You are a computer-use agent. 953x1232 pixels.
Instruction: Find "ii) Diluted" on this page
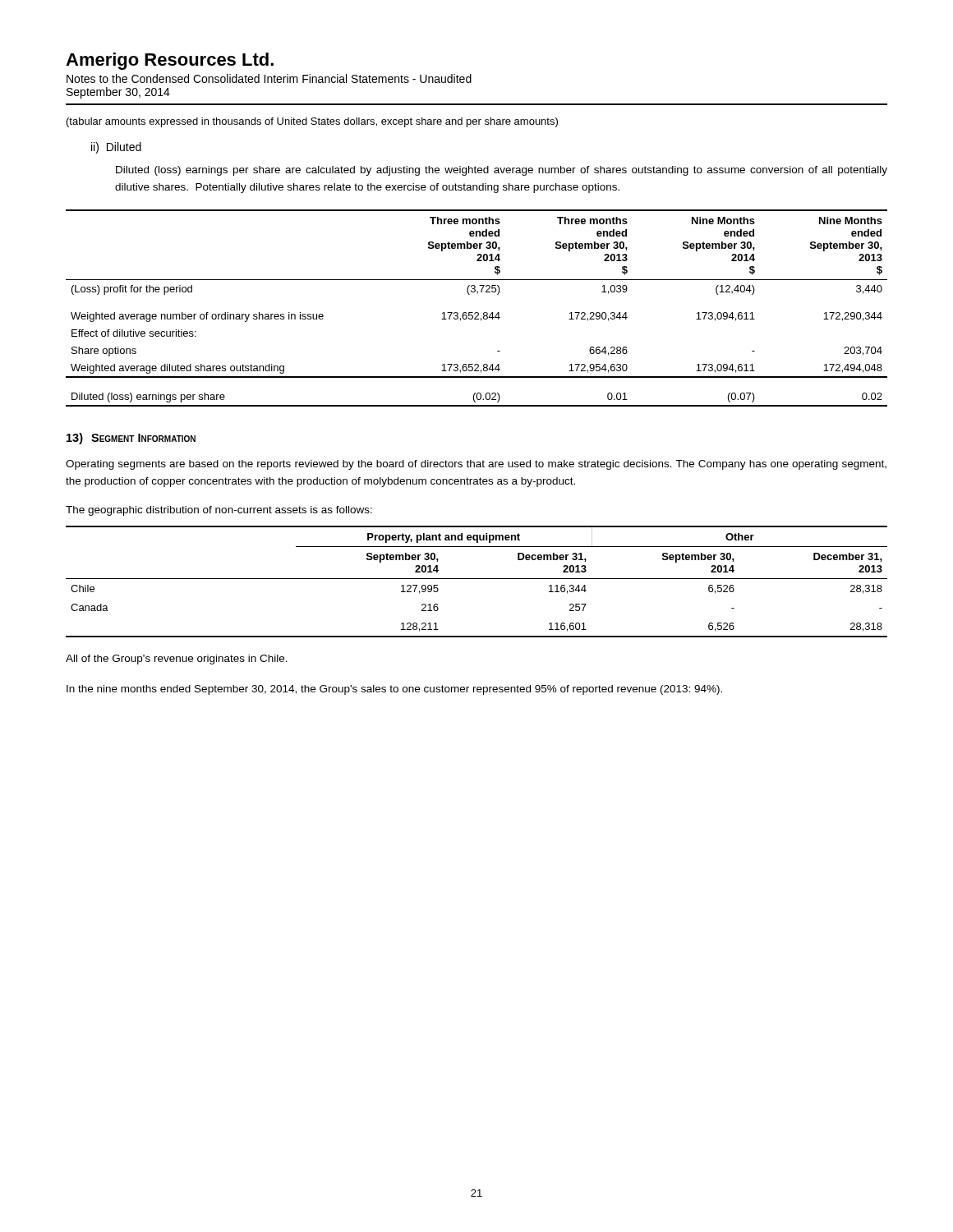116,147
